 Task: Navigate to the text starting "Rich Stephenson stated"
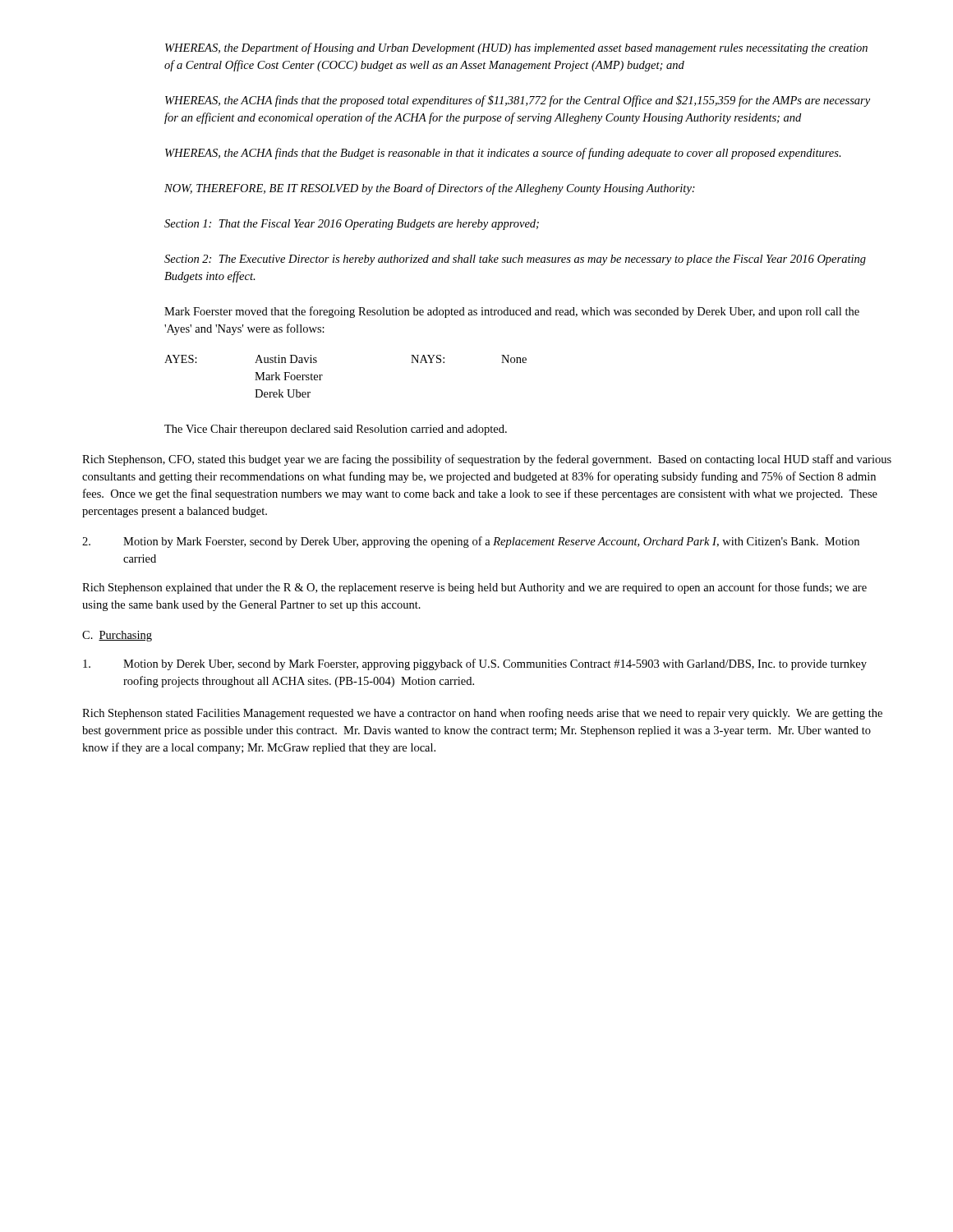point(482,731)
